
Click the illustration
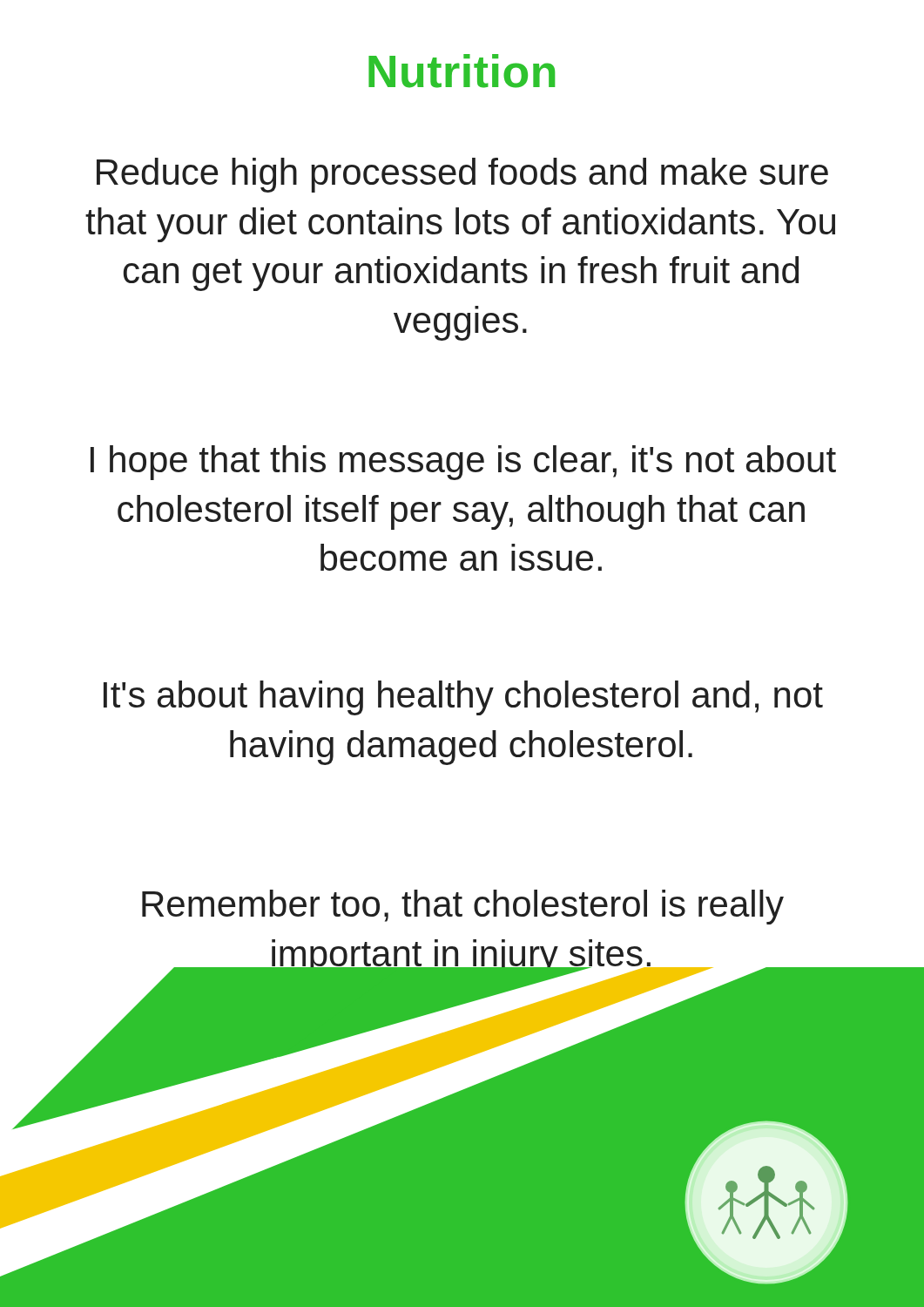pos(462,1137)
